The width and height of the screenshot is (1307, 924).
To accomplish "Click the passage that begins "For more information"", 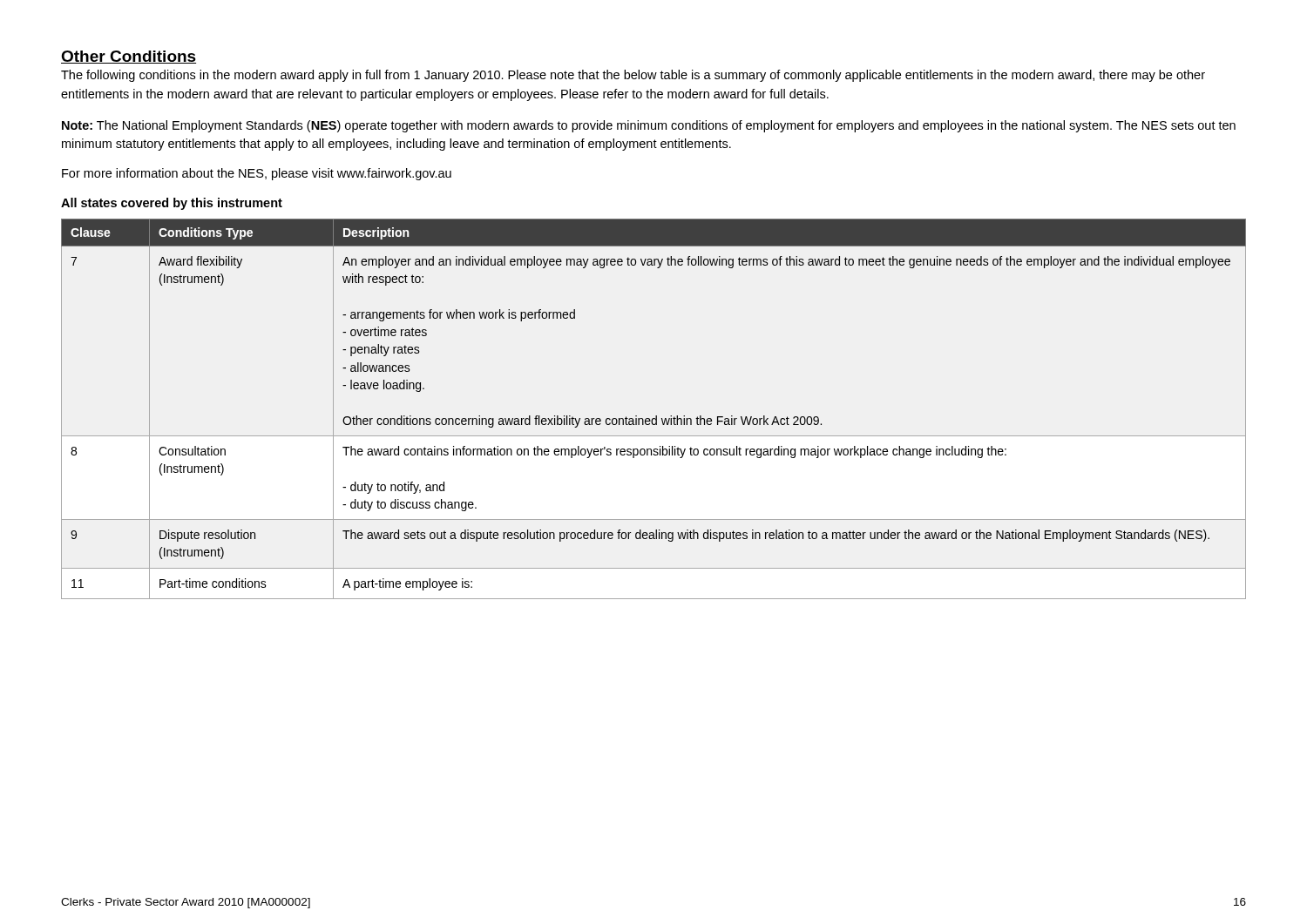I will pyautogui.click(x=256, y=173).
